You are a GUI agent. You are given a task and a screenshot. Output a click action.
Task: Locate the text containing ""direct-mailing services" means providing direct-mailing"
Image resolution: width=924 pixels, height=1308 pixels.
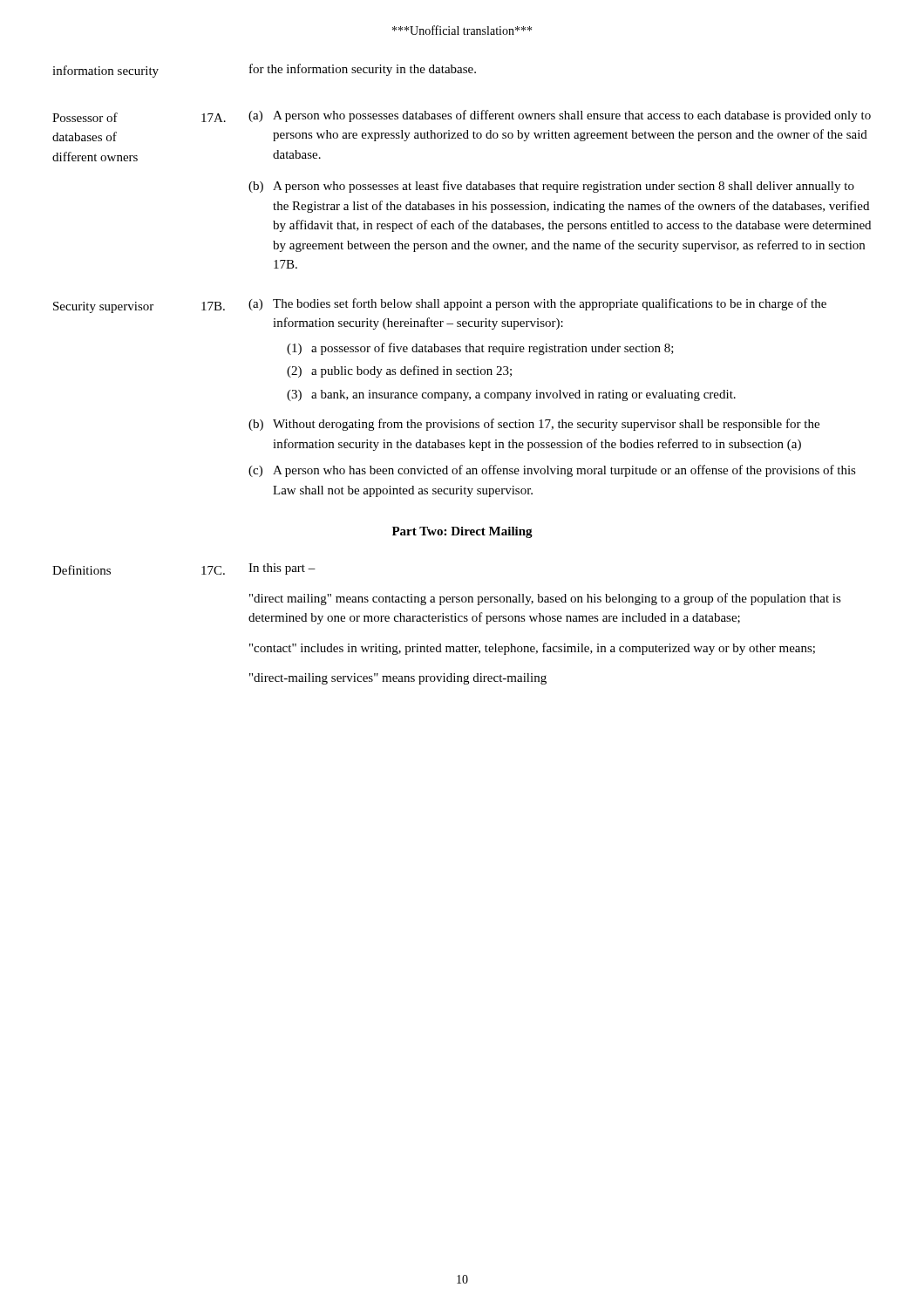pos(398,678)
